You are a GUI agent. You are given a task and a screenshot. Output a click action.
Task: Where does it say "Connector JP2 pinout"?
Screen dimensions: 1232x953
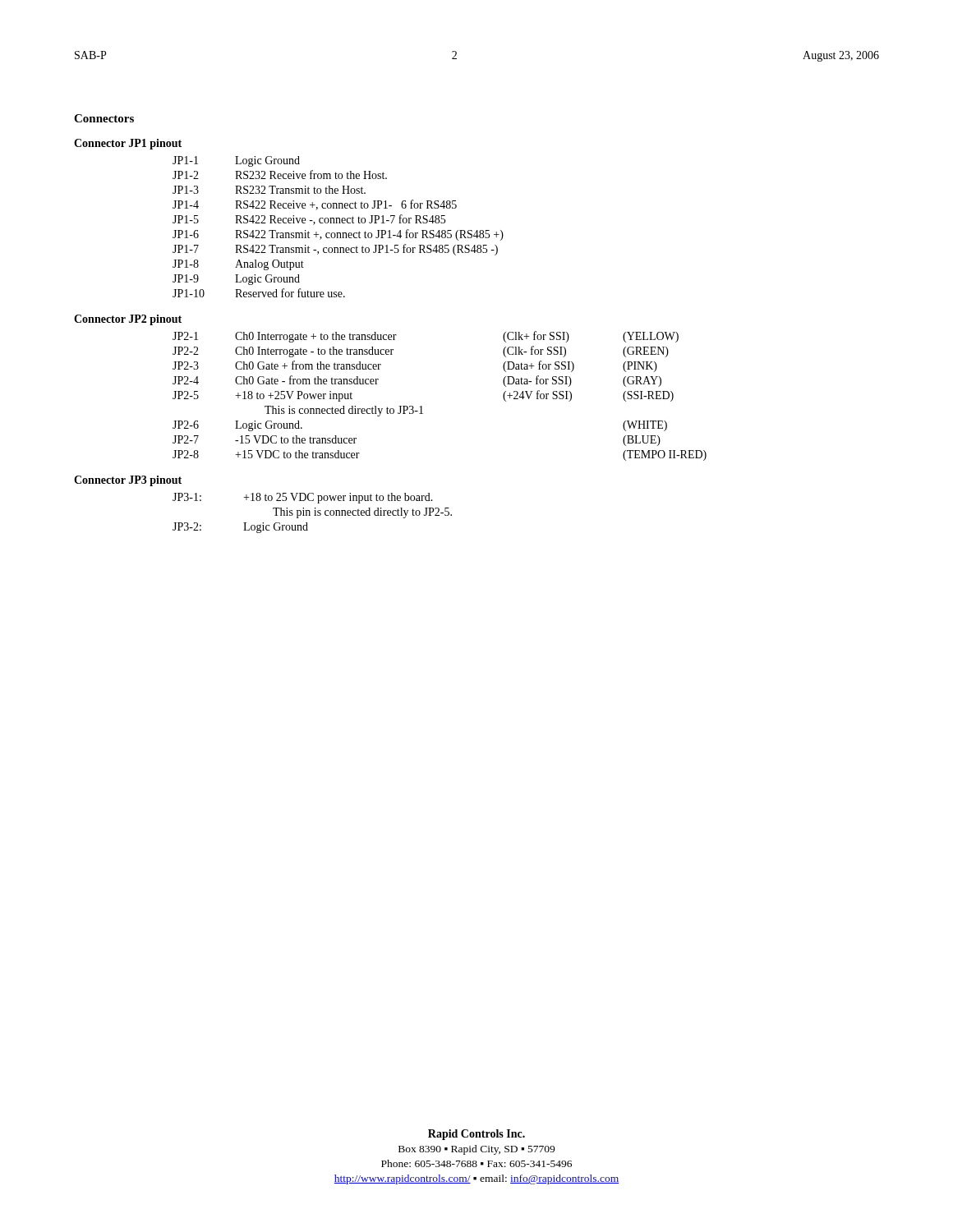point(128,319)
